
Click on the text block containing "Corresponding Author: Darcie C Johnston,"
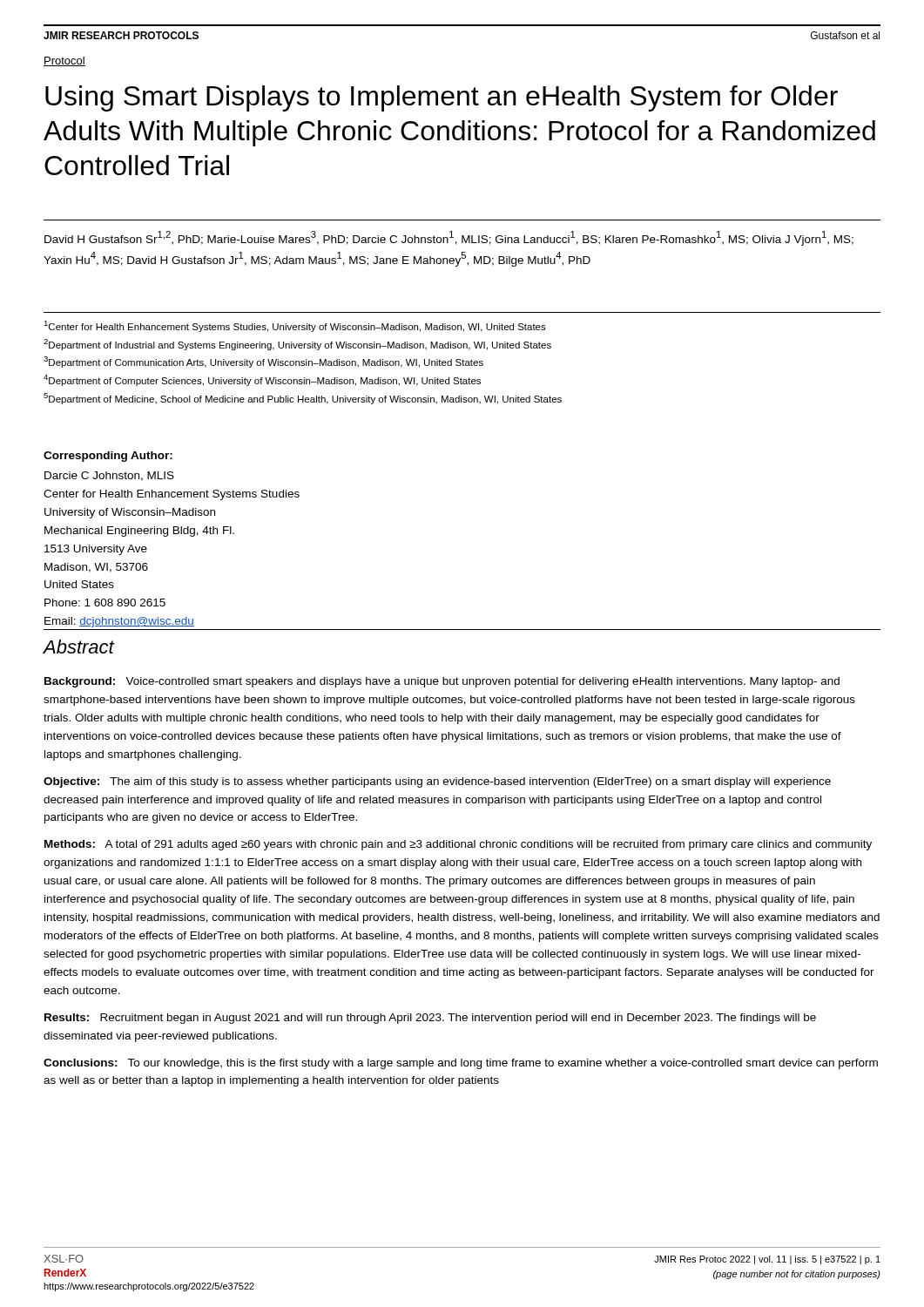coord(108,457)
